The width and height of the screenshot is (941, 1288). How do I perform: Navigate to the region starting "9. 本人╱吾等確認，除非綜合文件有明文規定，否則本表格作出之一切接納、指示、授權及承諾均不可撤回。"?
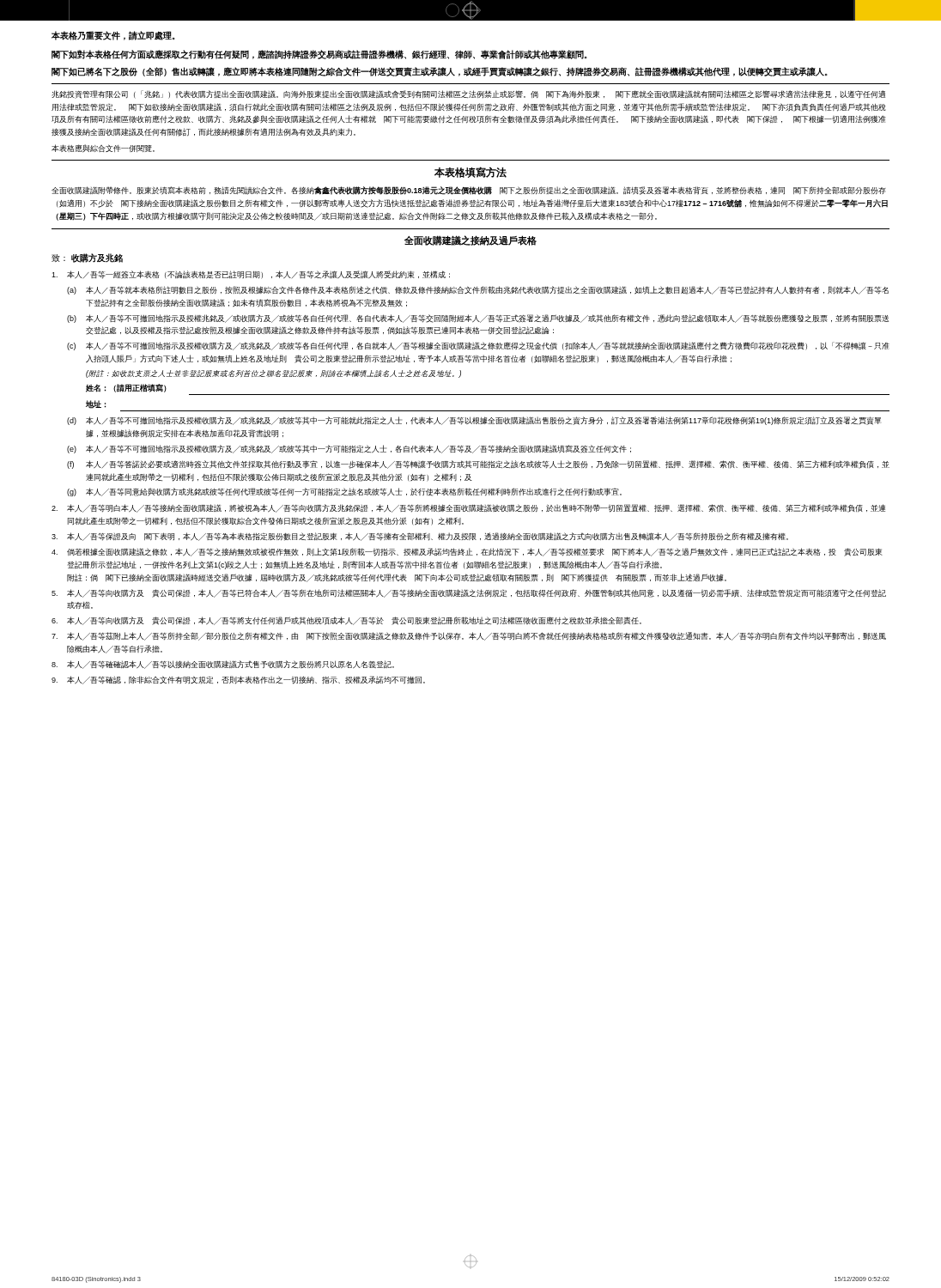click(241, 680)
